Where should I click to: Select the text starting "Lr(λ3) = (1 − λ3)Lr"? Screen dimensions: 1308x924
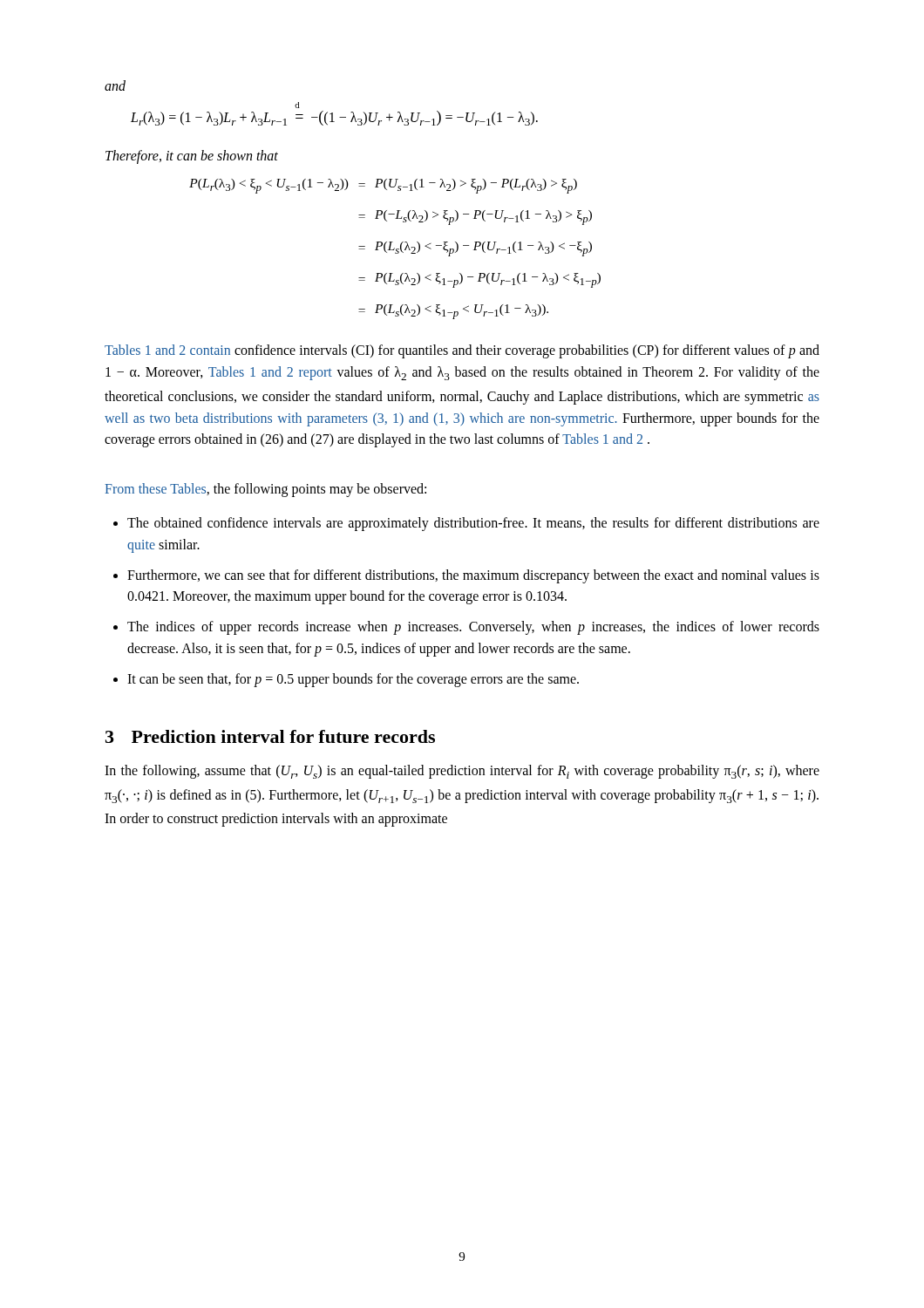click(x=335, y=117)
